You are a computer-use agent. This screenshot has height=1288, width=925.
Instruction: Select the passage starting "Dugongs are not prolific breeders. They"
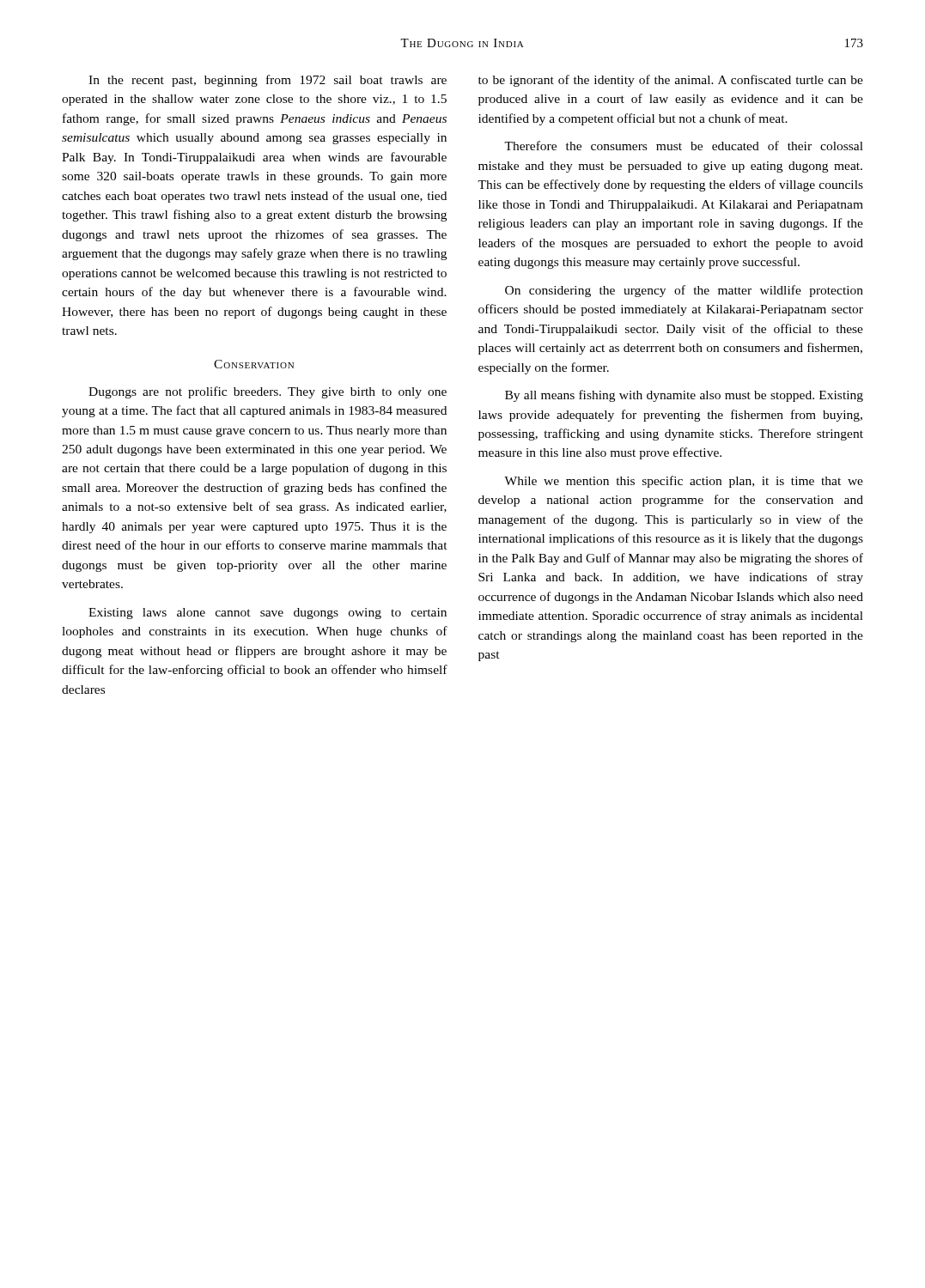254,487
